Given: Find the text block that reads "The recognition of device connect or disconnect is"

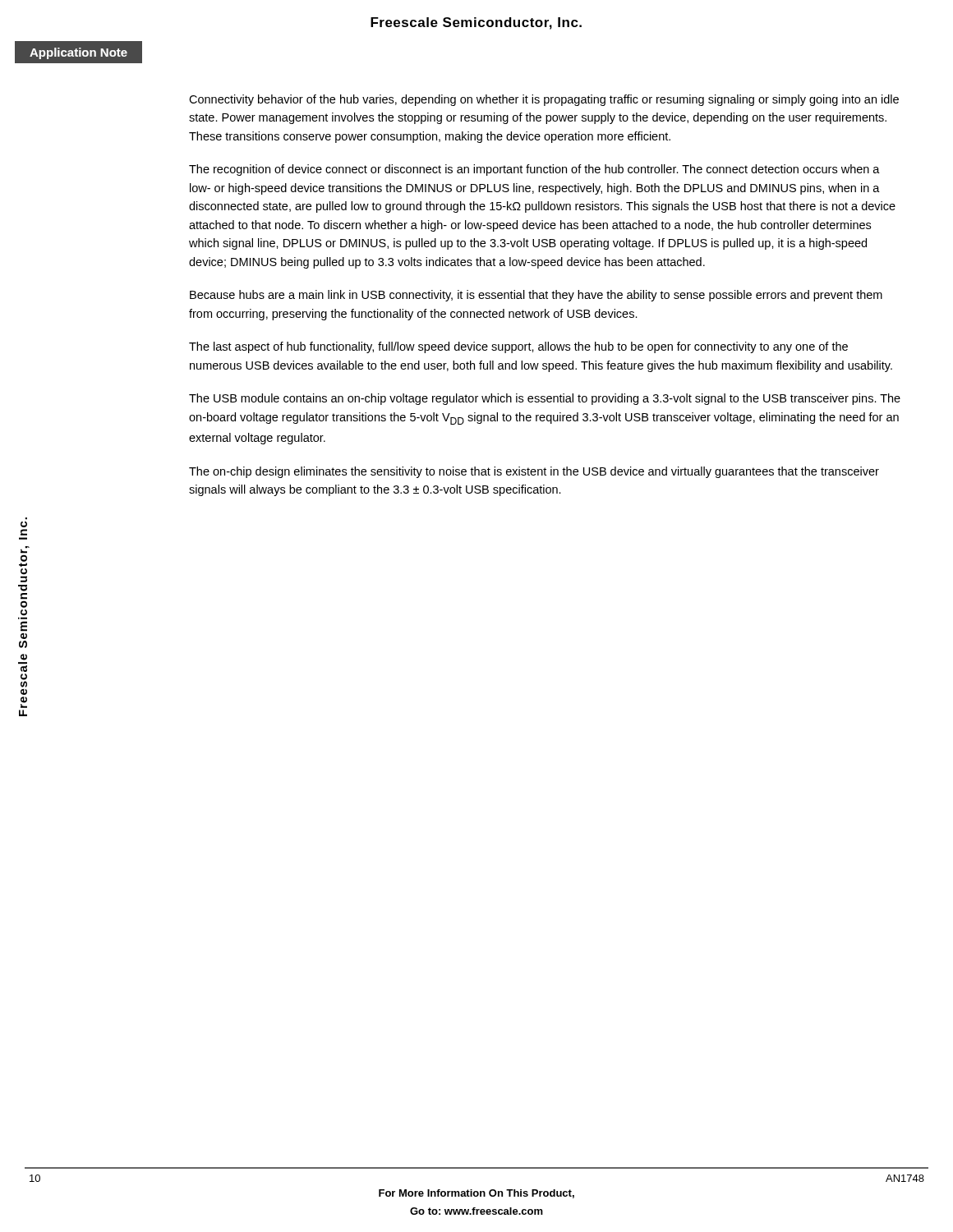Looking at the screenshot, I should point(546,216).
